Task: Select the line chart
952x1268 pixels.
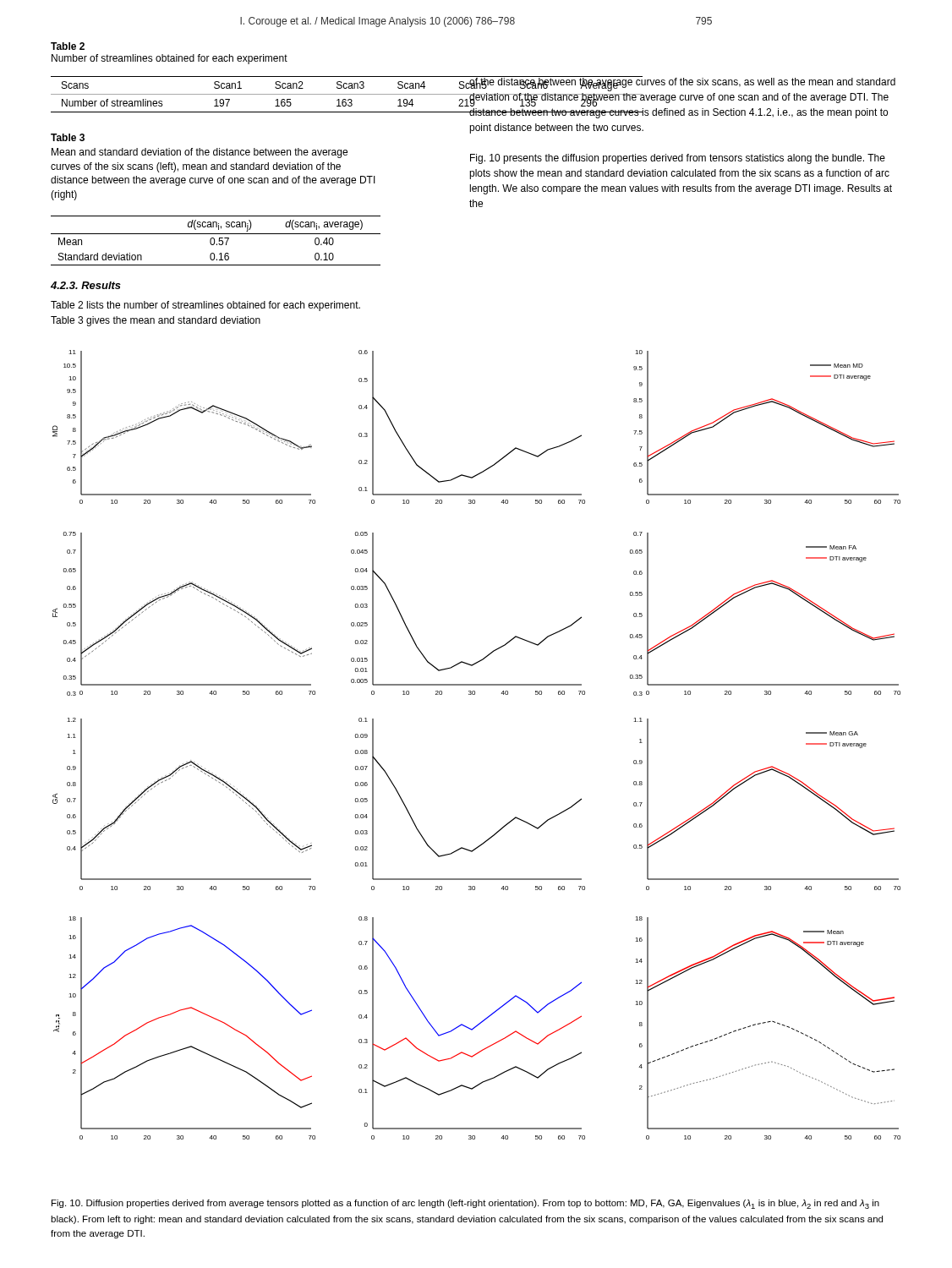Action: pyautogui.click(x=476, y=765)
